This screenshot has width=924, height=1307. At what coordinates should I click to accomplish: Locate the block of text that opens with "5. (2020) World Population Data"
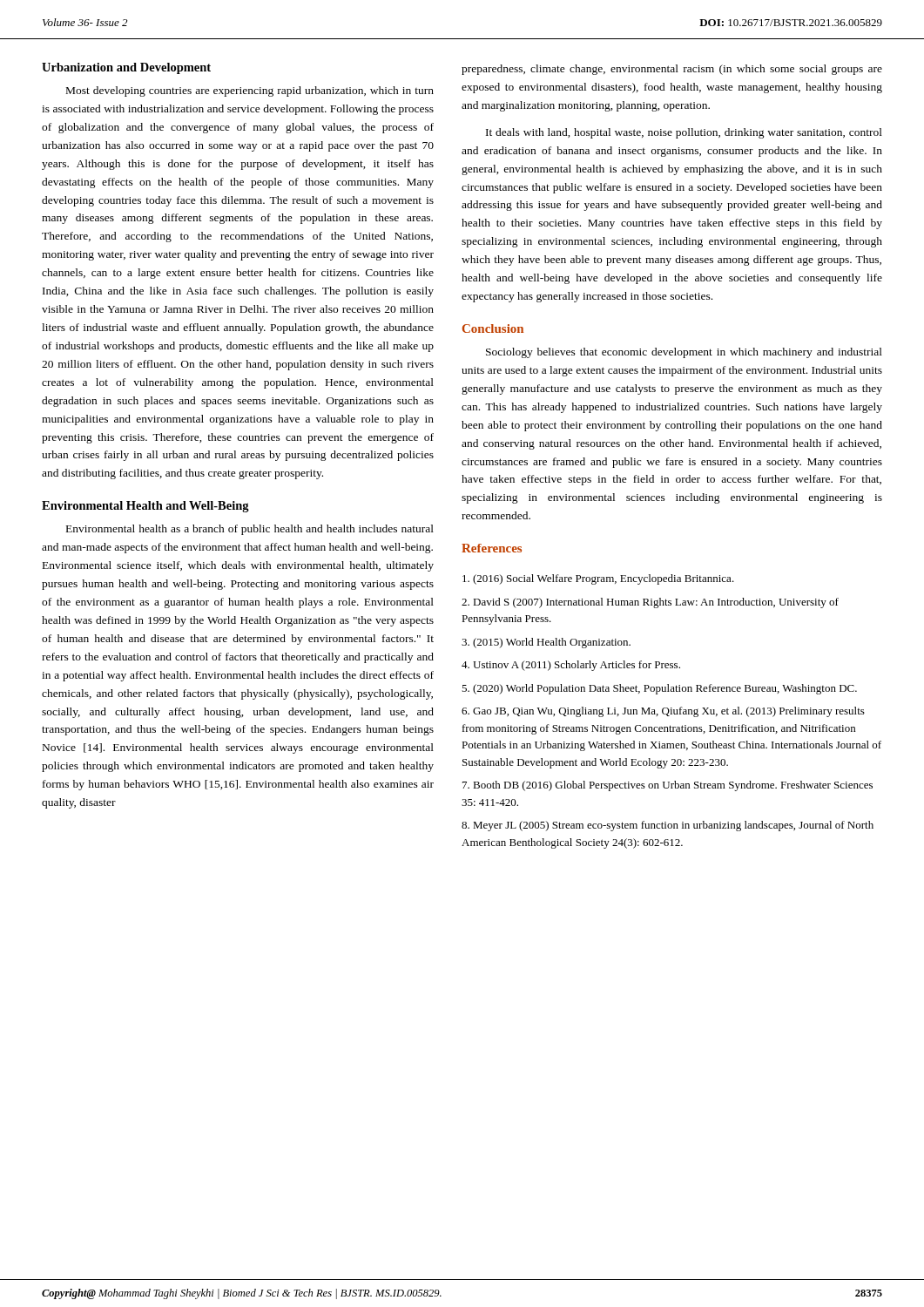tap(659, 688)
